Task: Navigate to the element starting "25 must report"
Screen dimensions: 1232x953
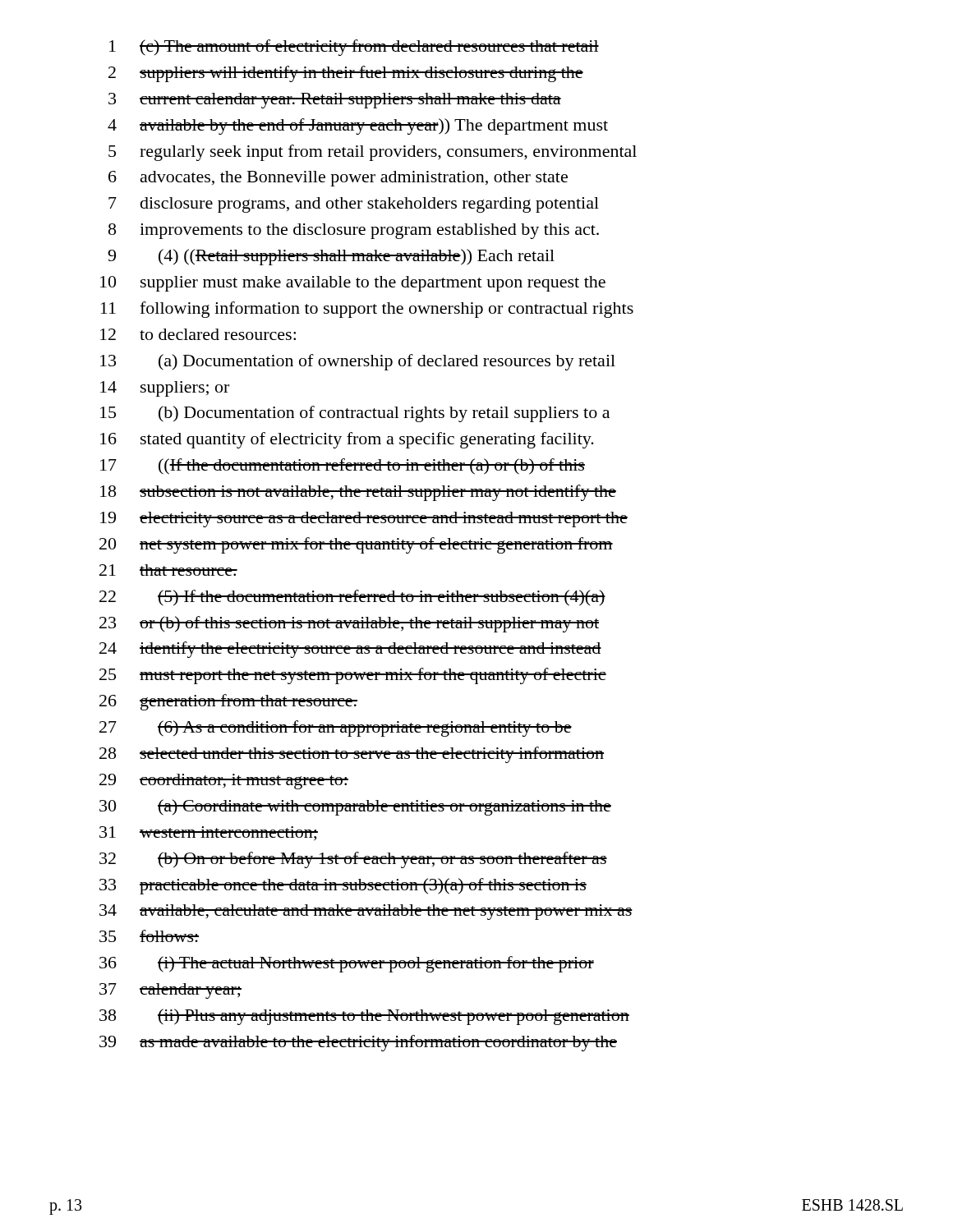Action: [x=485, y=675]
